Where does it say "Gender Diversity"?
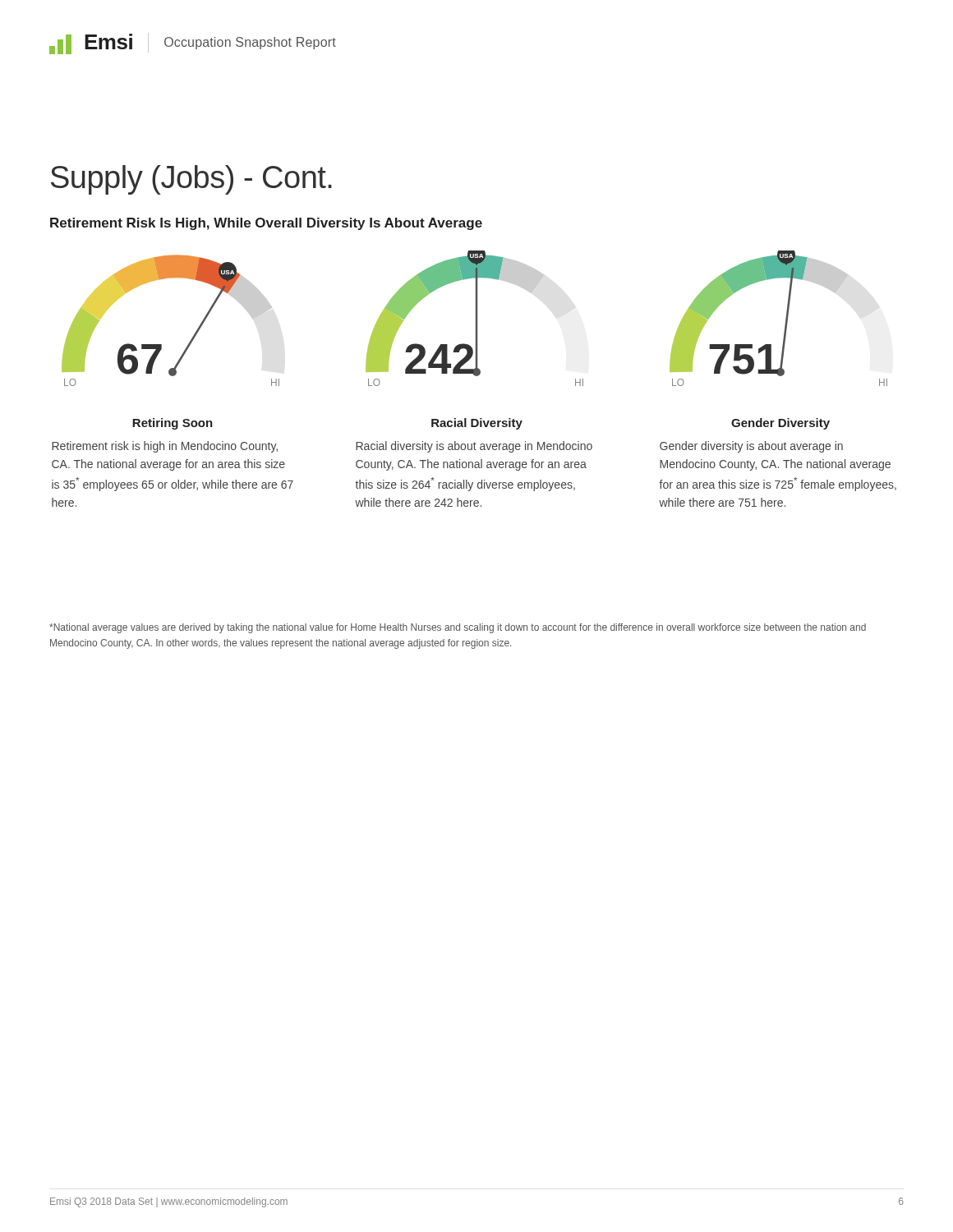 point(780,423)
